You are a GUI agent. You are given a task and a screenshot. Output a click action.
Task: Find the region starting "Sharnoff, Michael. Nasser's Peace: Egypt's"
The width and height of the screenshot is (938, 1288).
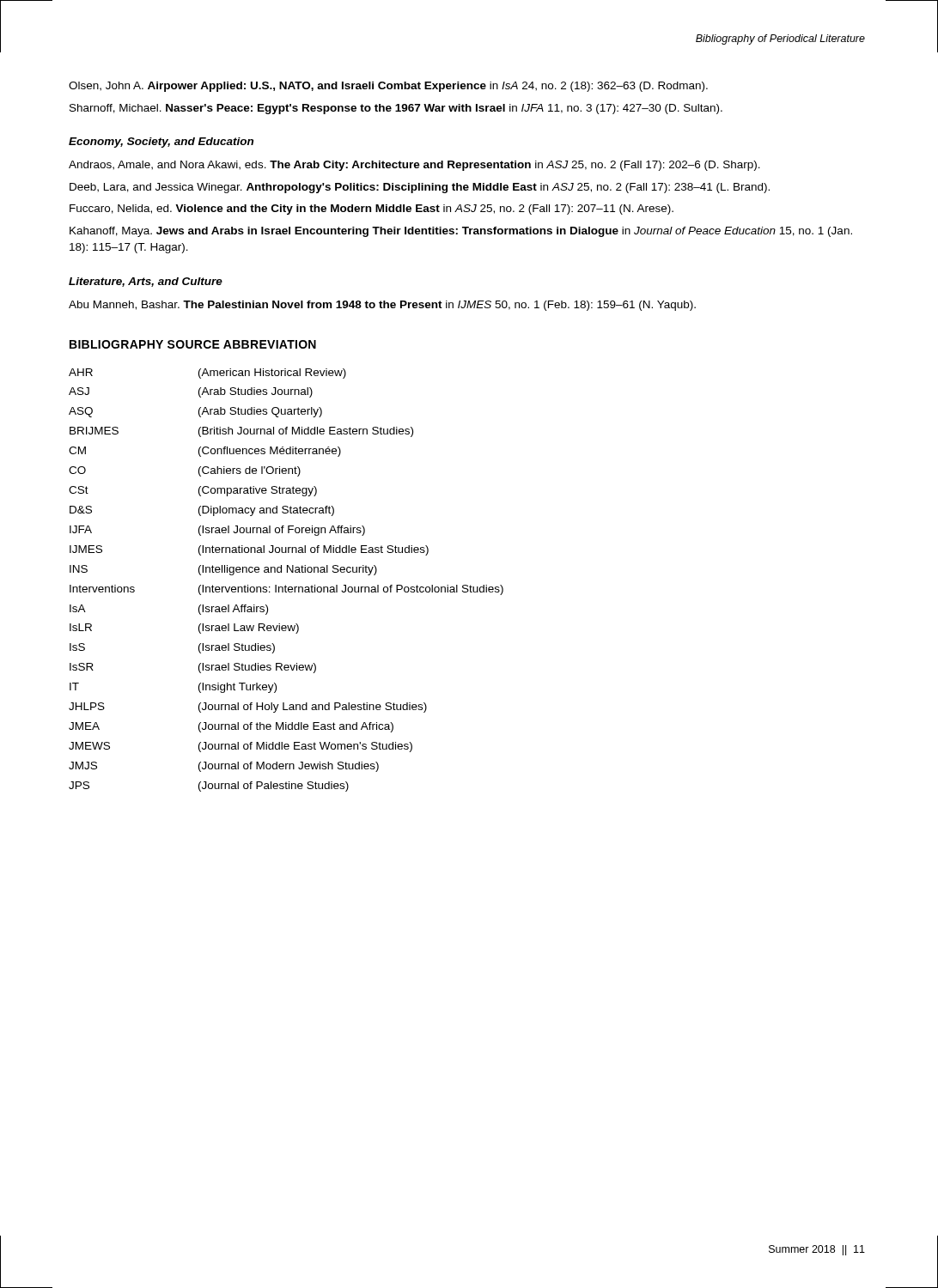click(x=396, y=107)
